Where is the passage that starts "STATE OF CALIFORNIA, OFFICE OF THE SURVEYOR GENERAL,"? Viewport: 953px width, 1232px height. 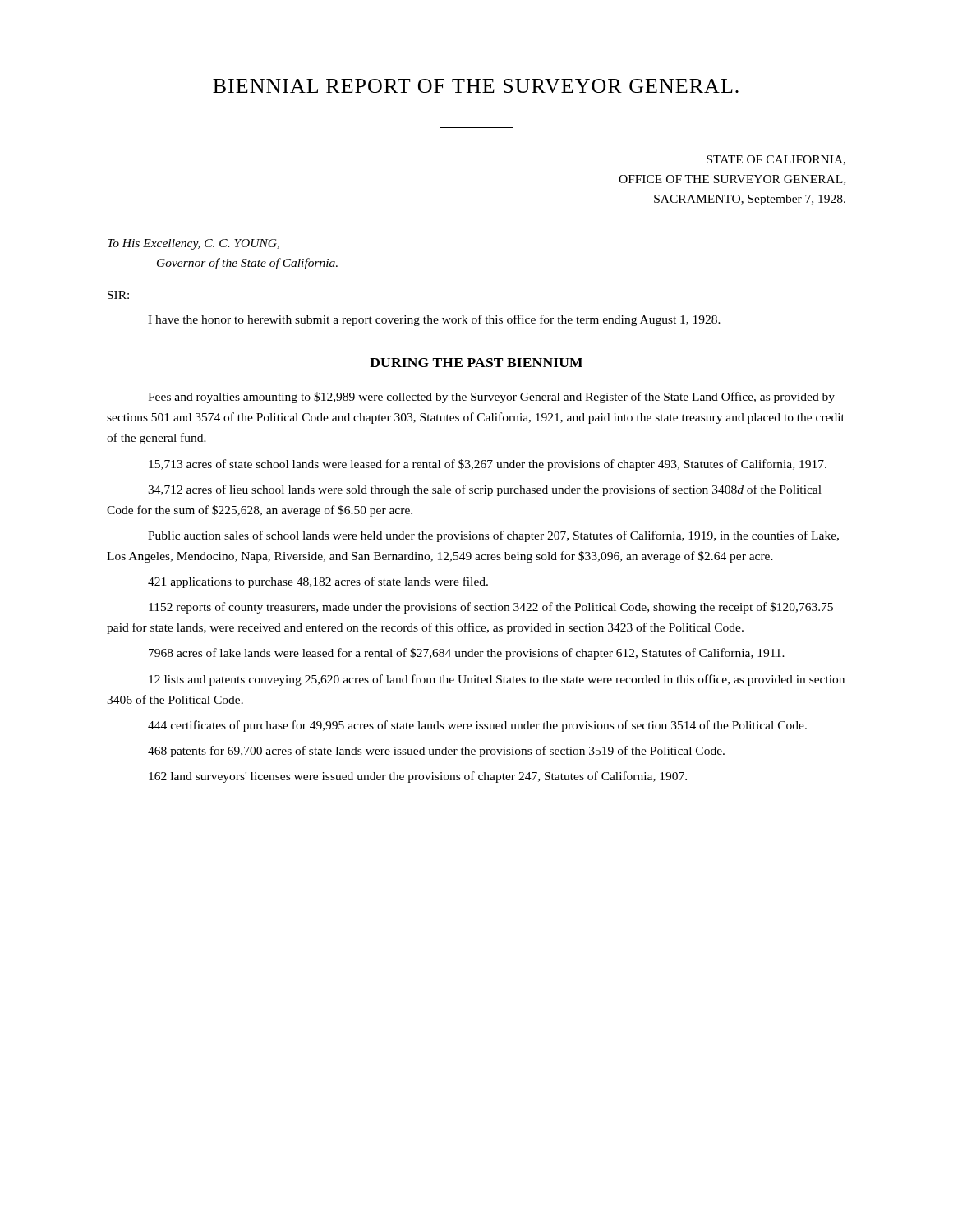point(732,179)
